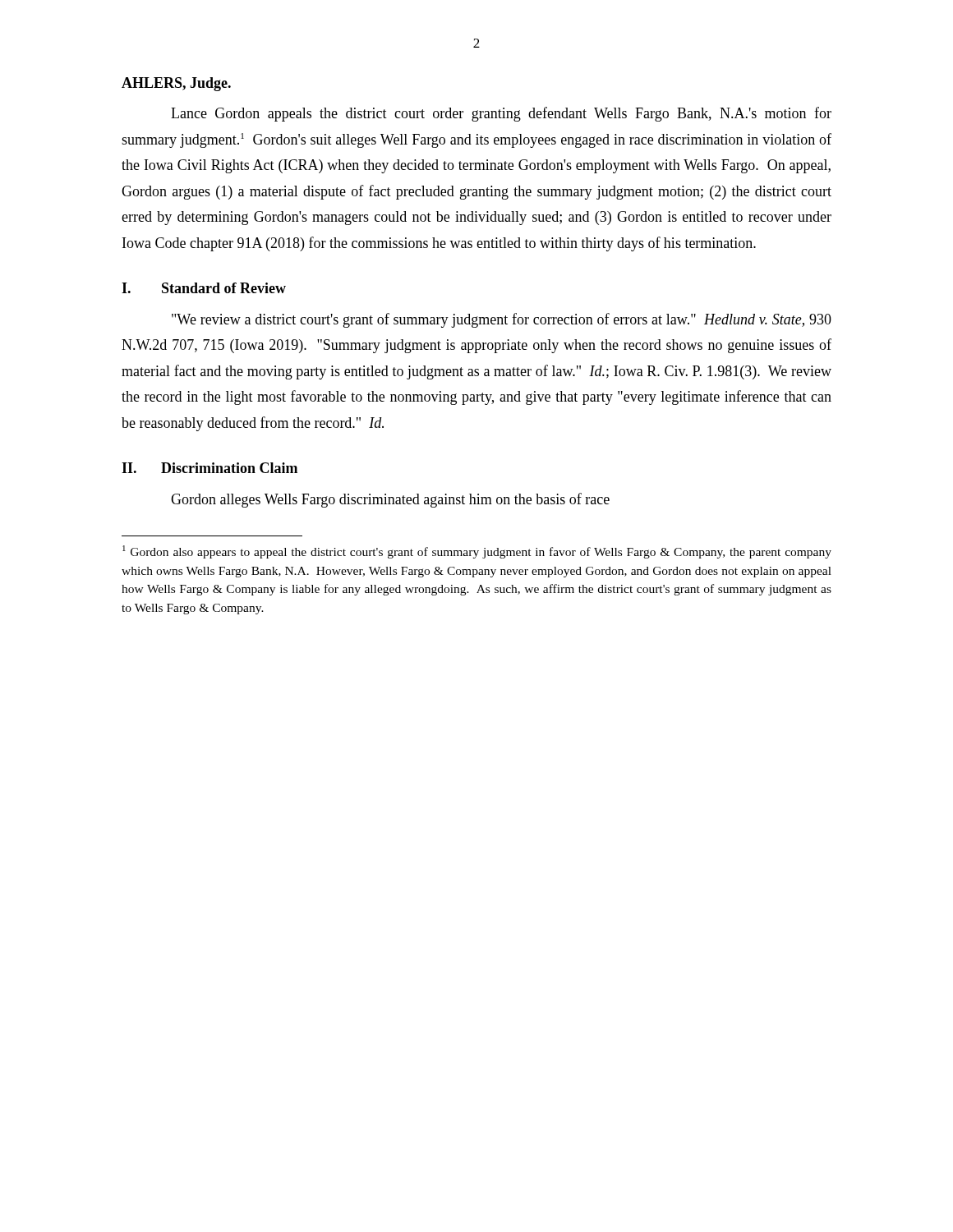The width and height of the screenshot is (953, 1232).
Task: Navigate to the block starting "Lance Gordon appeals the district court order granting"
Action: [476, 178]
